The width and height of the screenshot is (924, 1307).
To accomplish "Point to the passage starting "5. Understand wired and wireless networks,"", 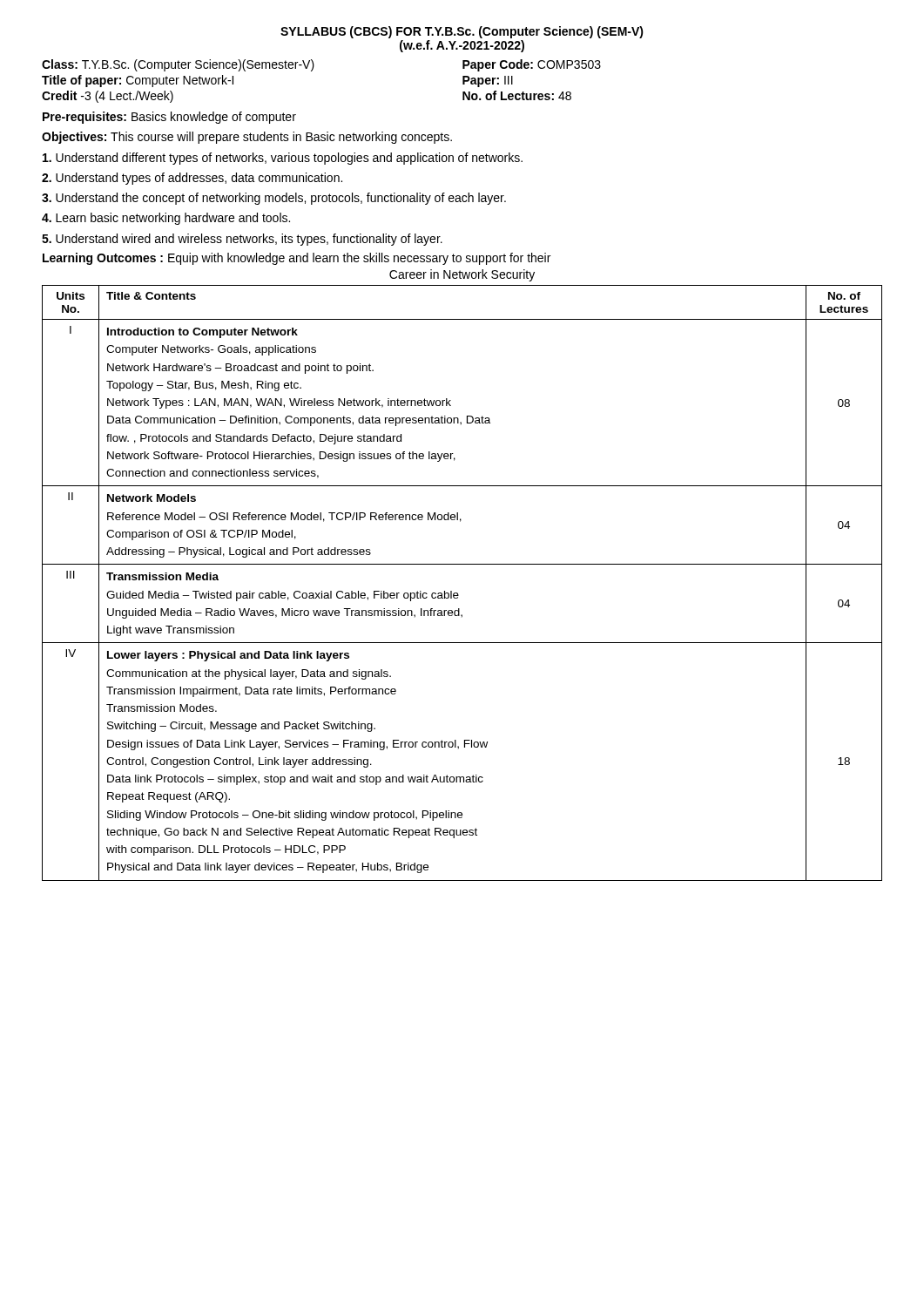I will 242,240.
